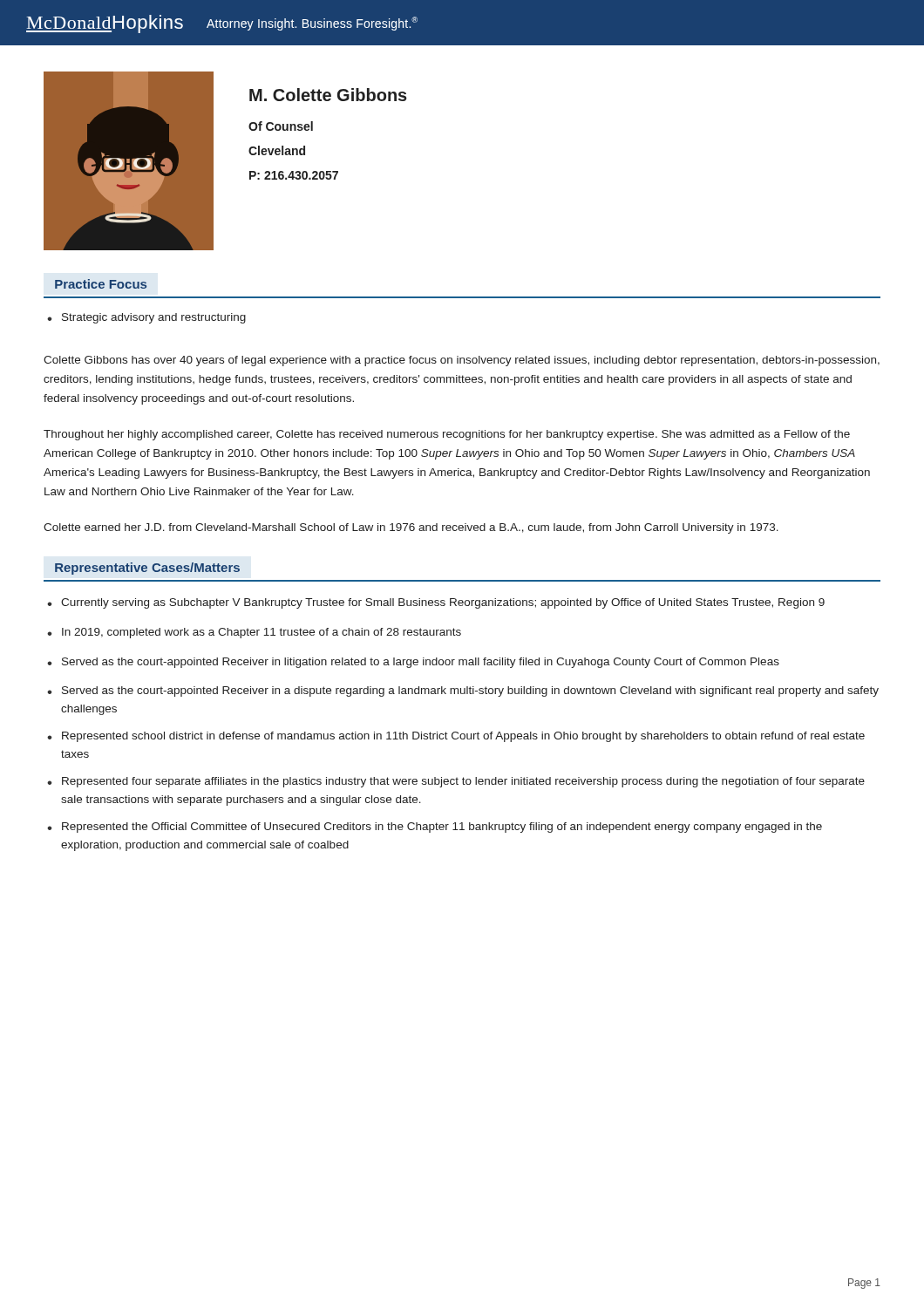Locate the text block starting "Colette Gibbons has over 40"
Image resolution: width=924 pixels, height=1308 pixels.
462,379
